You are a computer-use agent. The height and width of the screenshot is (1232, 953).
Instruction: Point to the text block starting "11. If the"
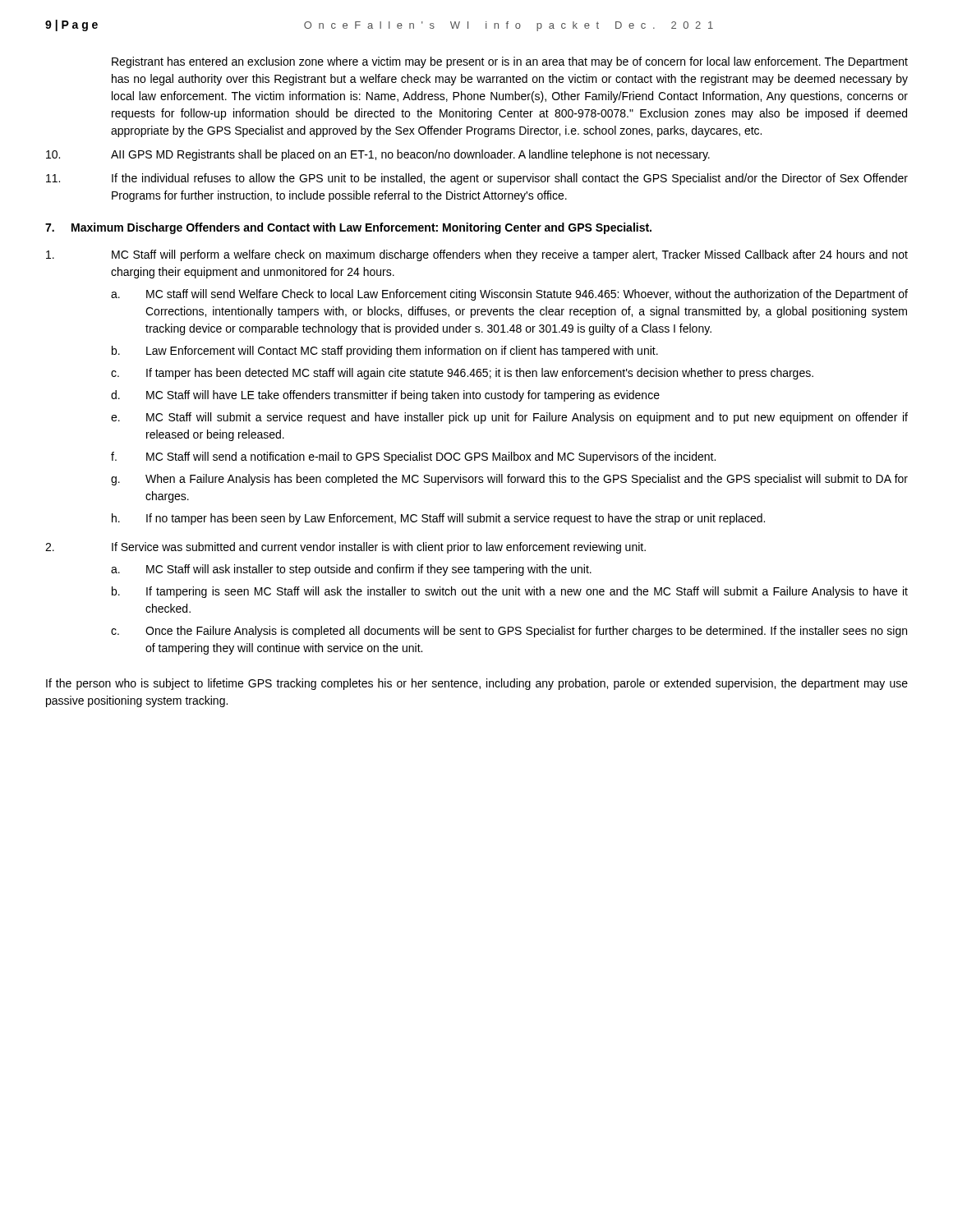pos(476,187)
